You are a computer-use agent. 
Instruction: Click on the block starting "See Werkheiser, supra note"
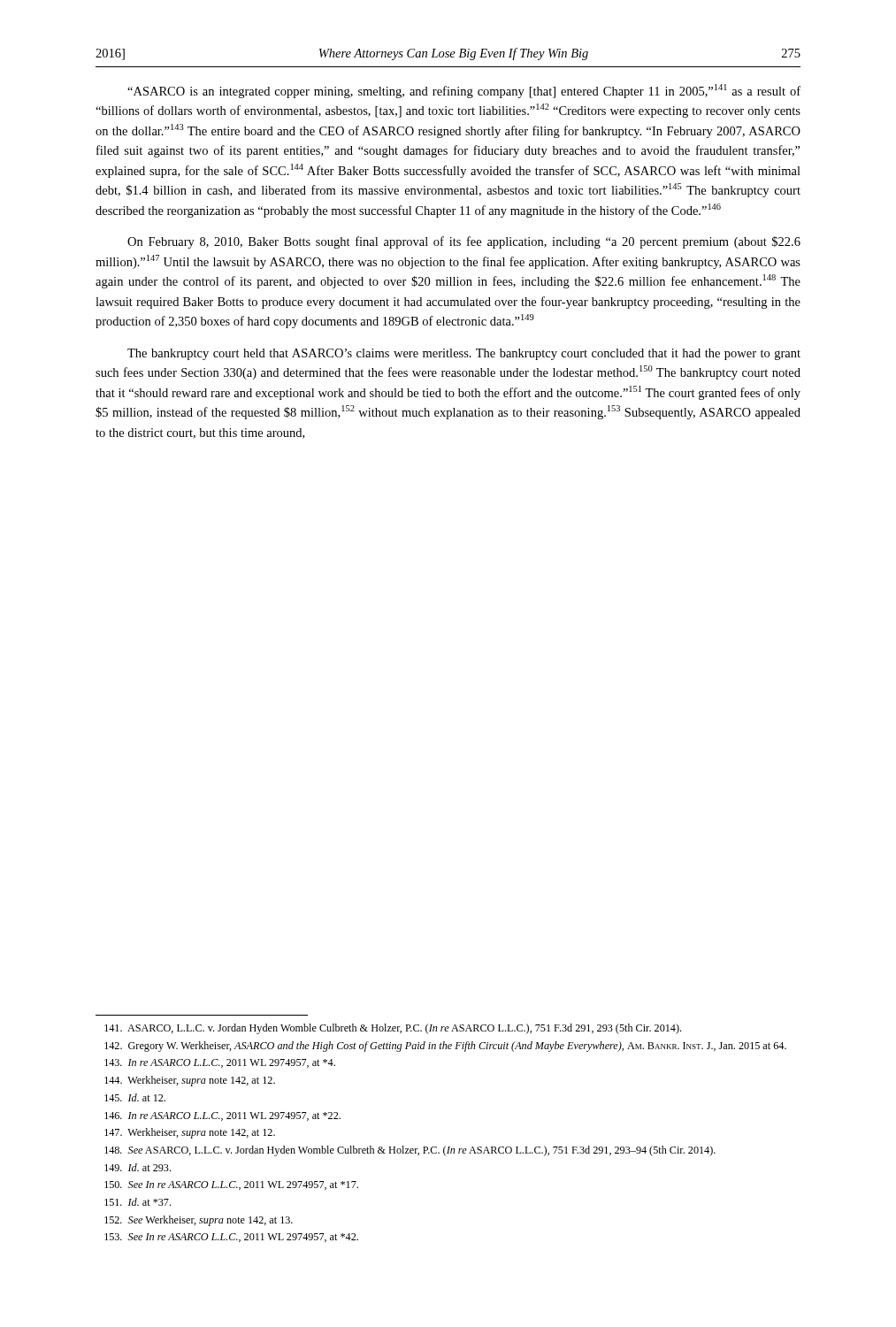[x=194, y=1220]
